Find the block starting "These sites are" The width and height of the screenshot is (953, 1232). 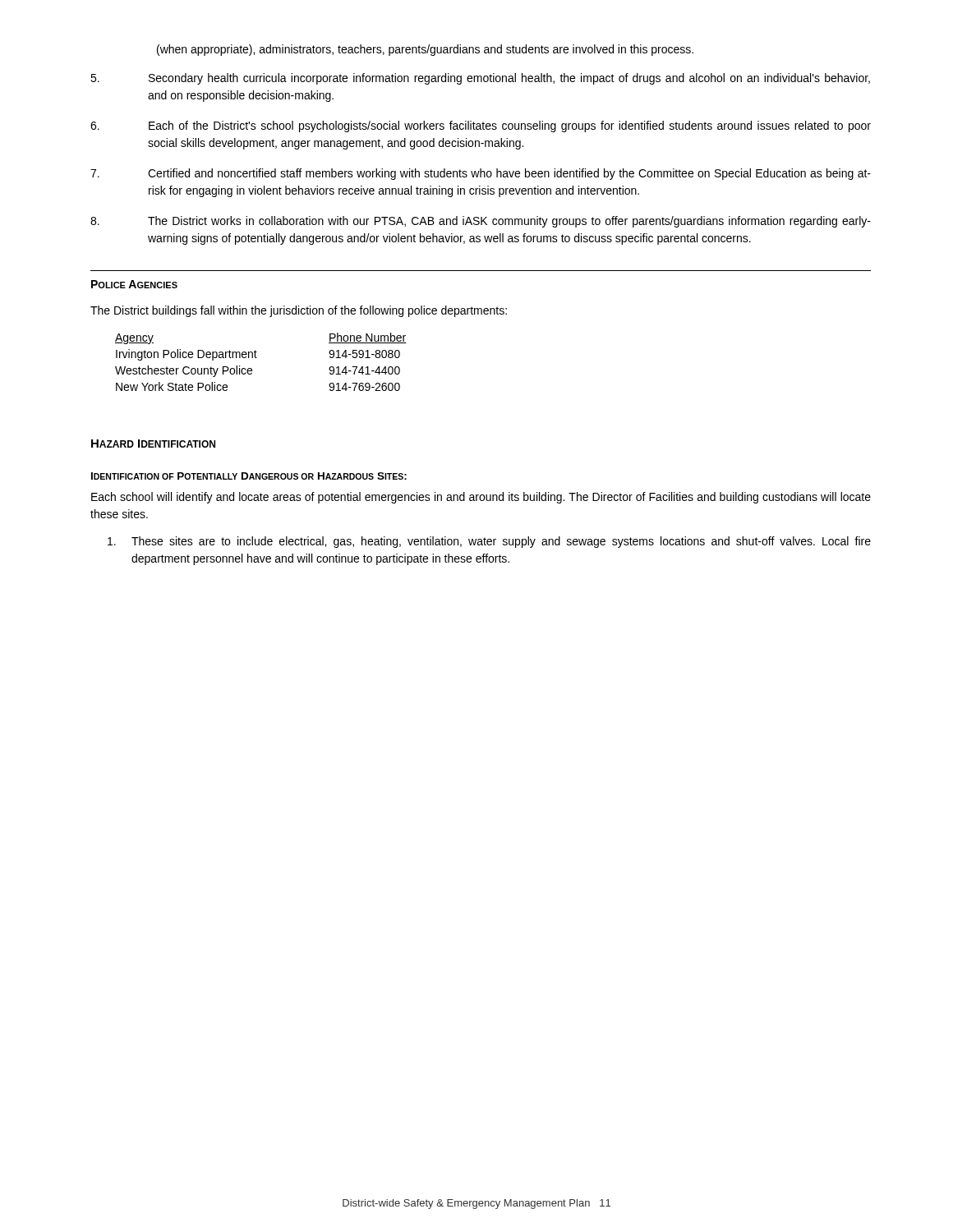(489, 550)
